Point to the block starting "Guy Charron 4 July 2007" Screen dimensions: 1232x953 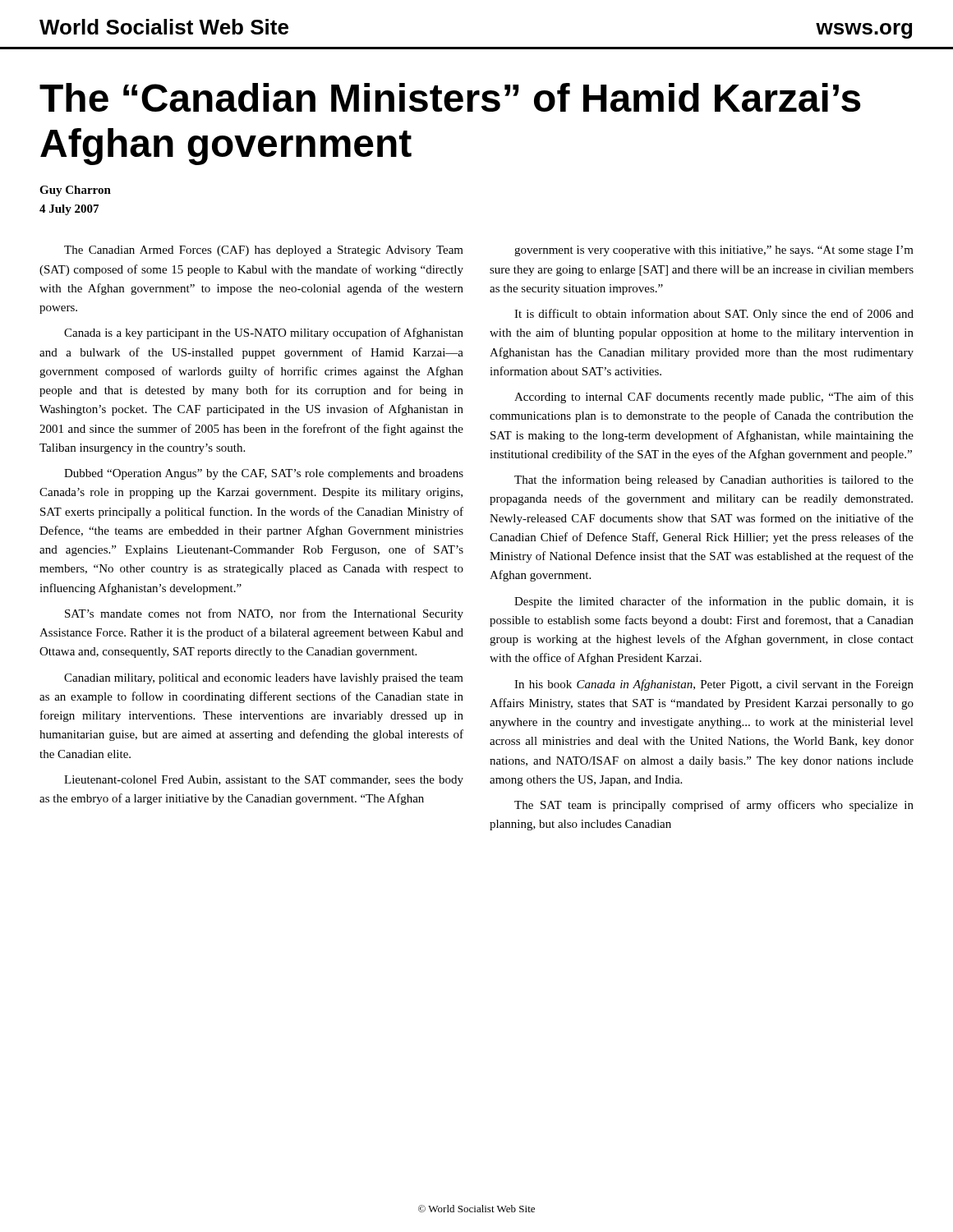pos(75,191)
